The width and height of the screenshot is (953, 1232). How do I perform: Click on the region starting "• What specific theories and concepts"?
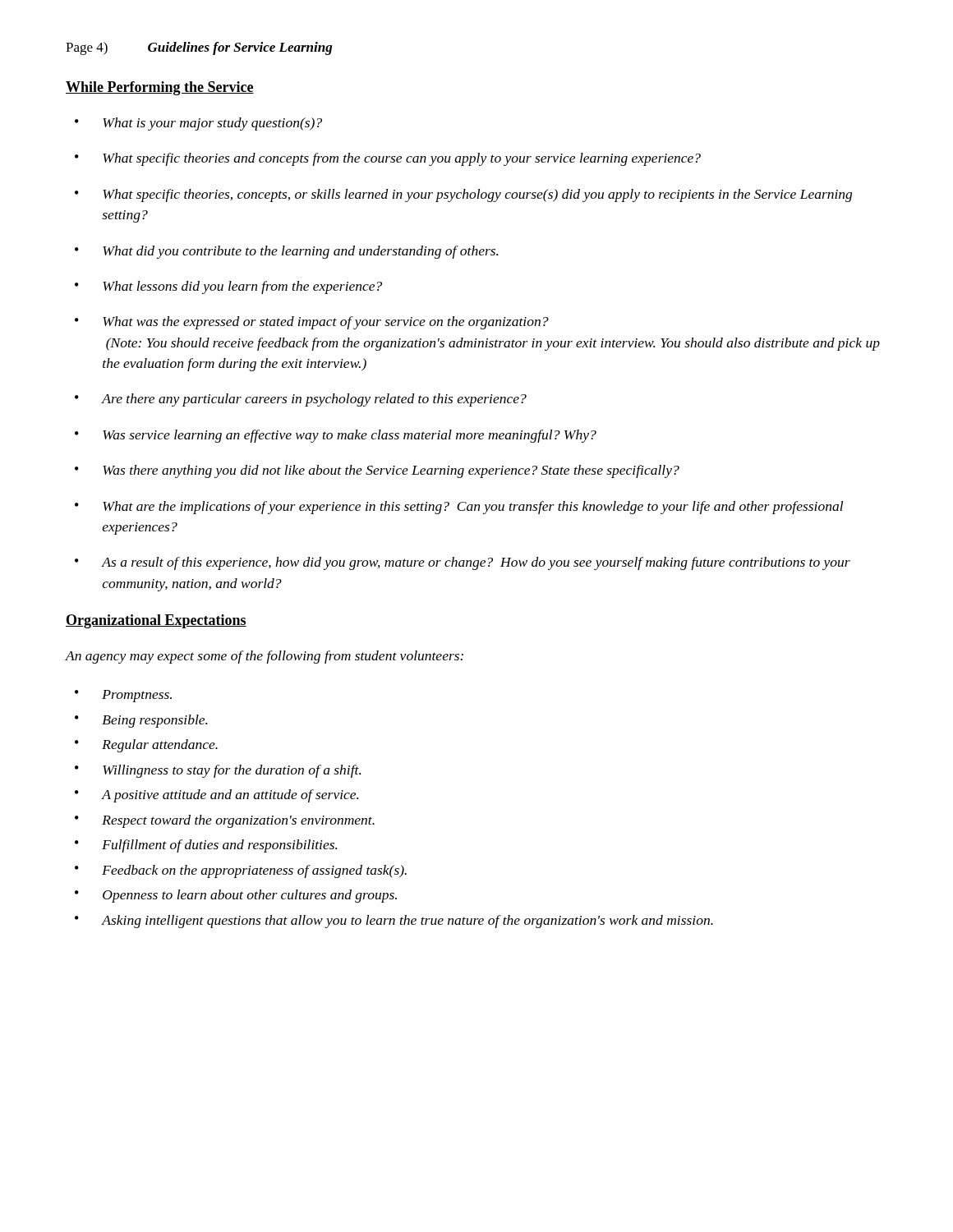tap(387, 159)
